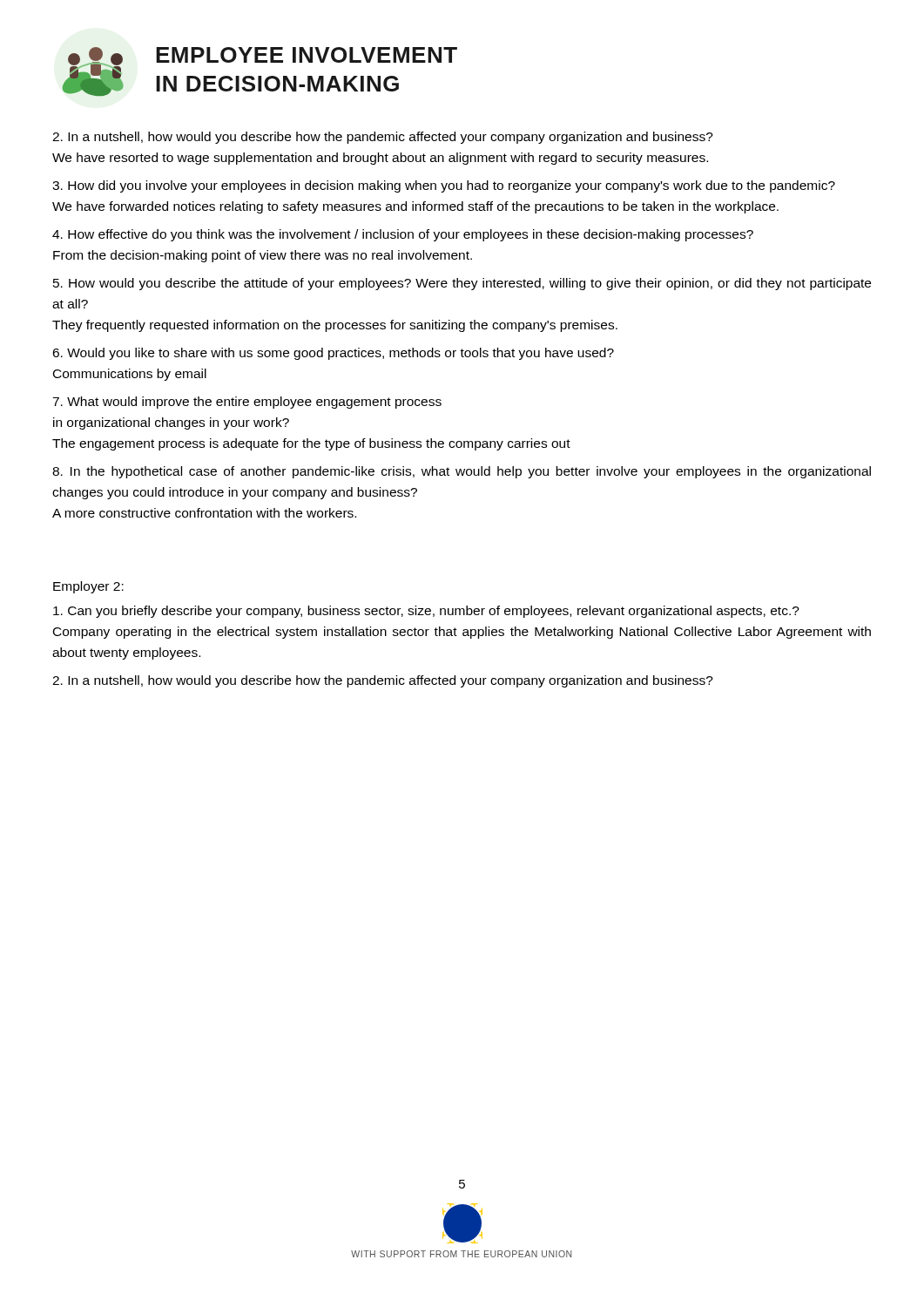Point to the block beginning "How did you involve your employees"
Screen dimensions: 1307x924
(x=444, y=185)
